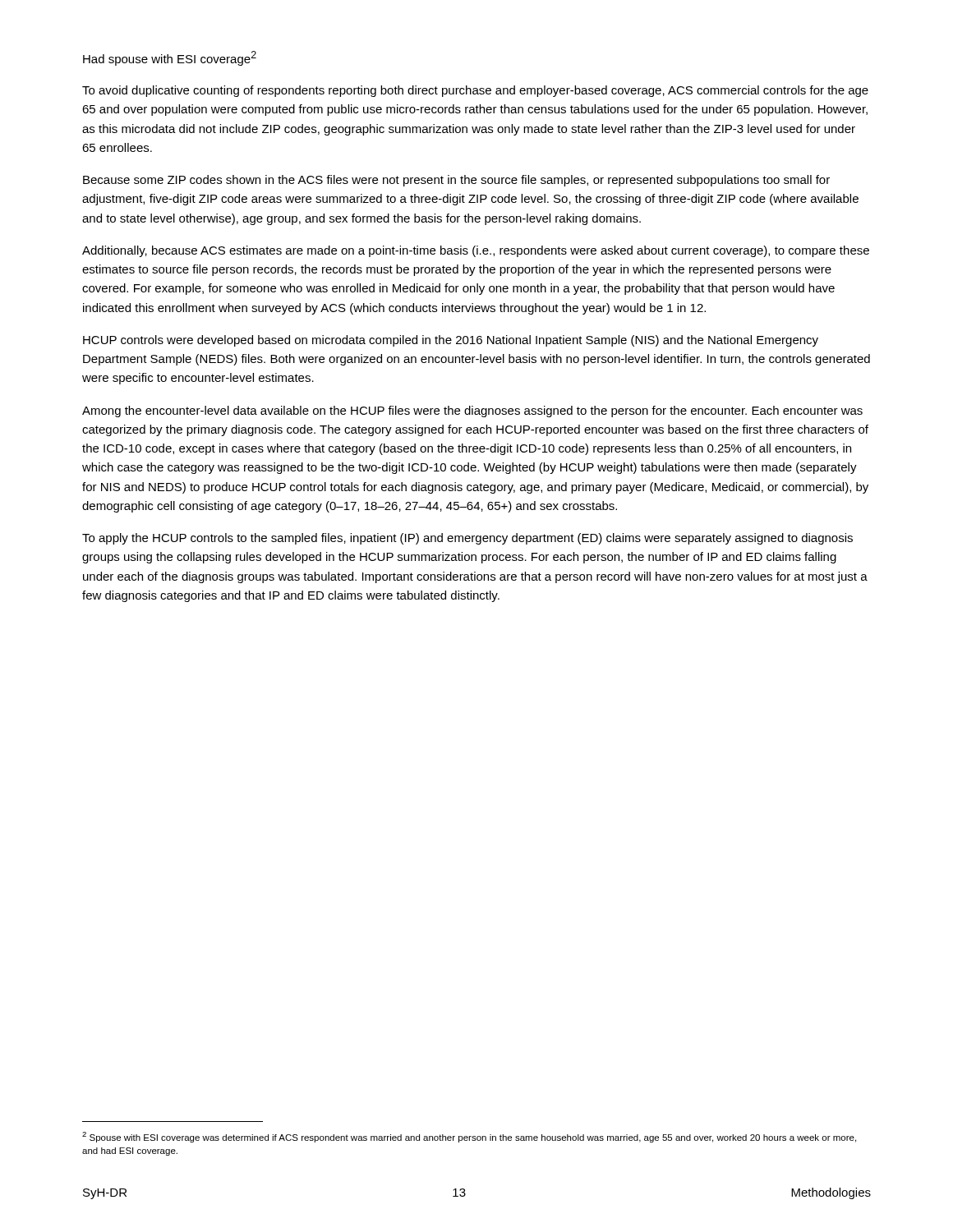The width and height of the screenshot is (953, 1232).
Task: Click on the footnote that reads "2 Spouse with ESI"
Action: click(x=470, y=1143)
